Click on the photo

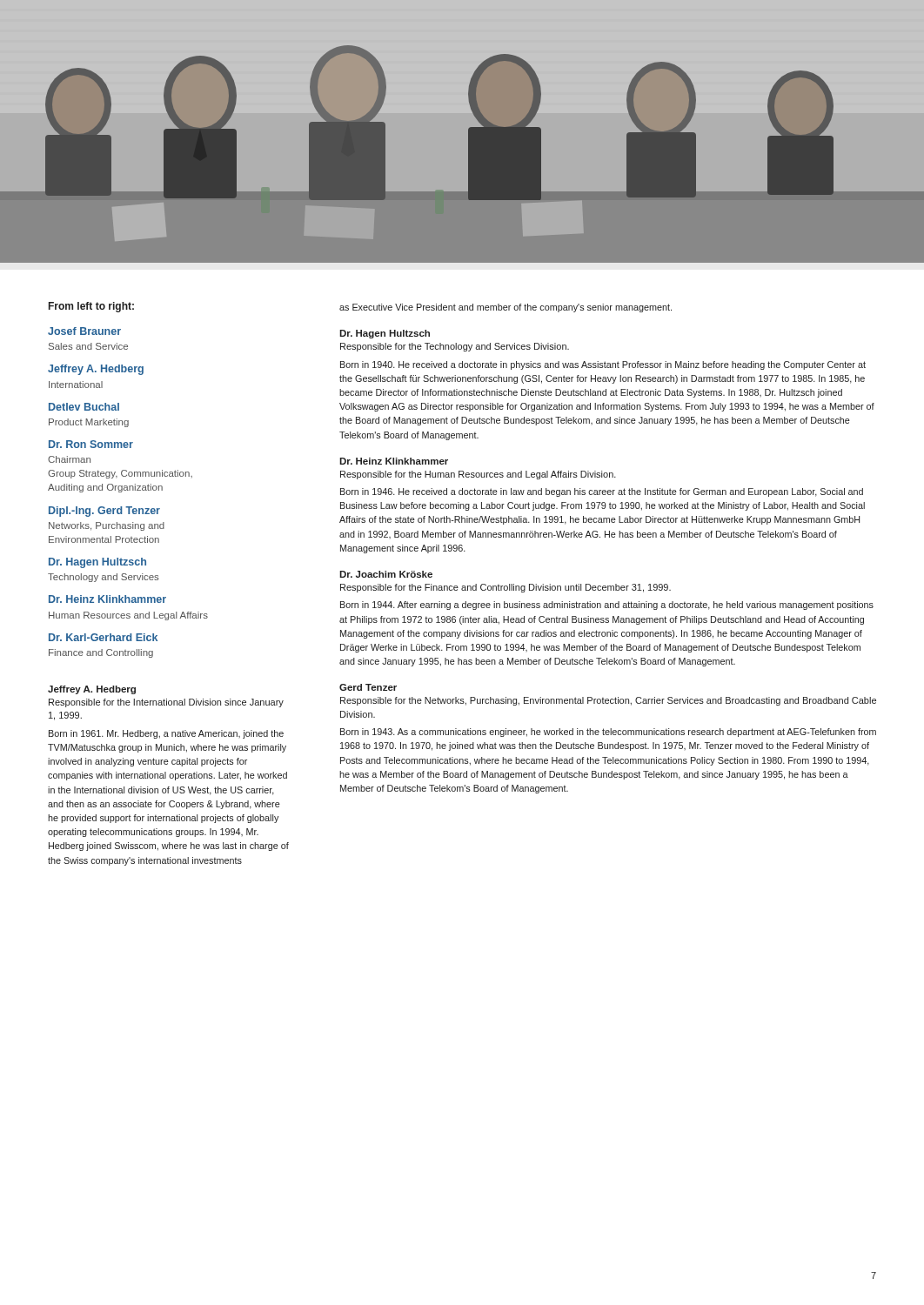point(462,135)
